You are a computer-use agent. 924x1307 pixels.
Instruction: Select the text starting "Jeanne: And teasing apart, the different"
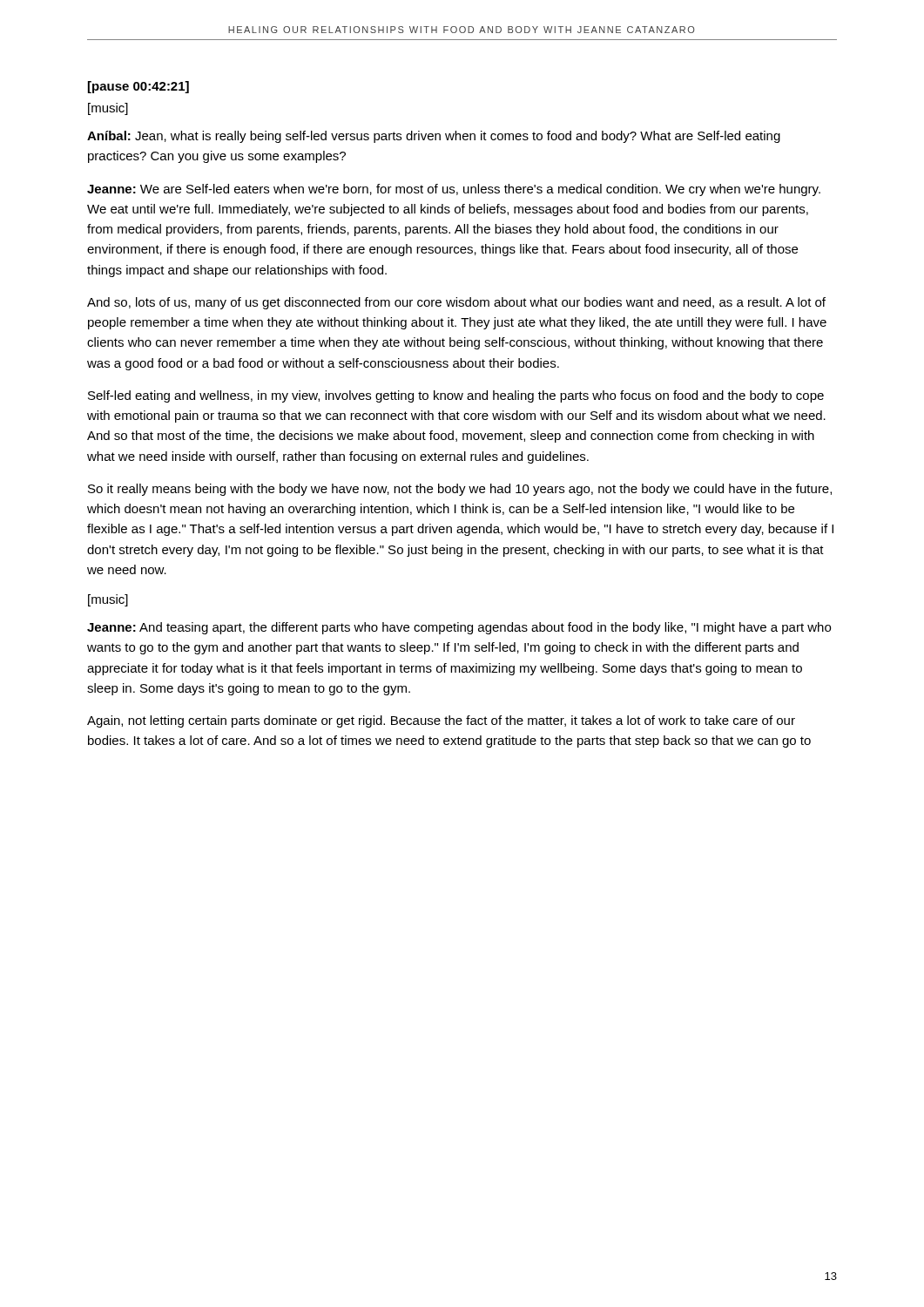click(459, 657)
